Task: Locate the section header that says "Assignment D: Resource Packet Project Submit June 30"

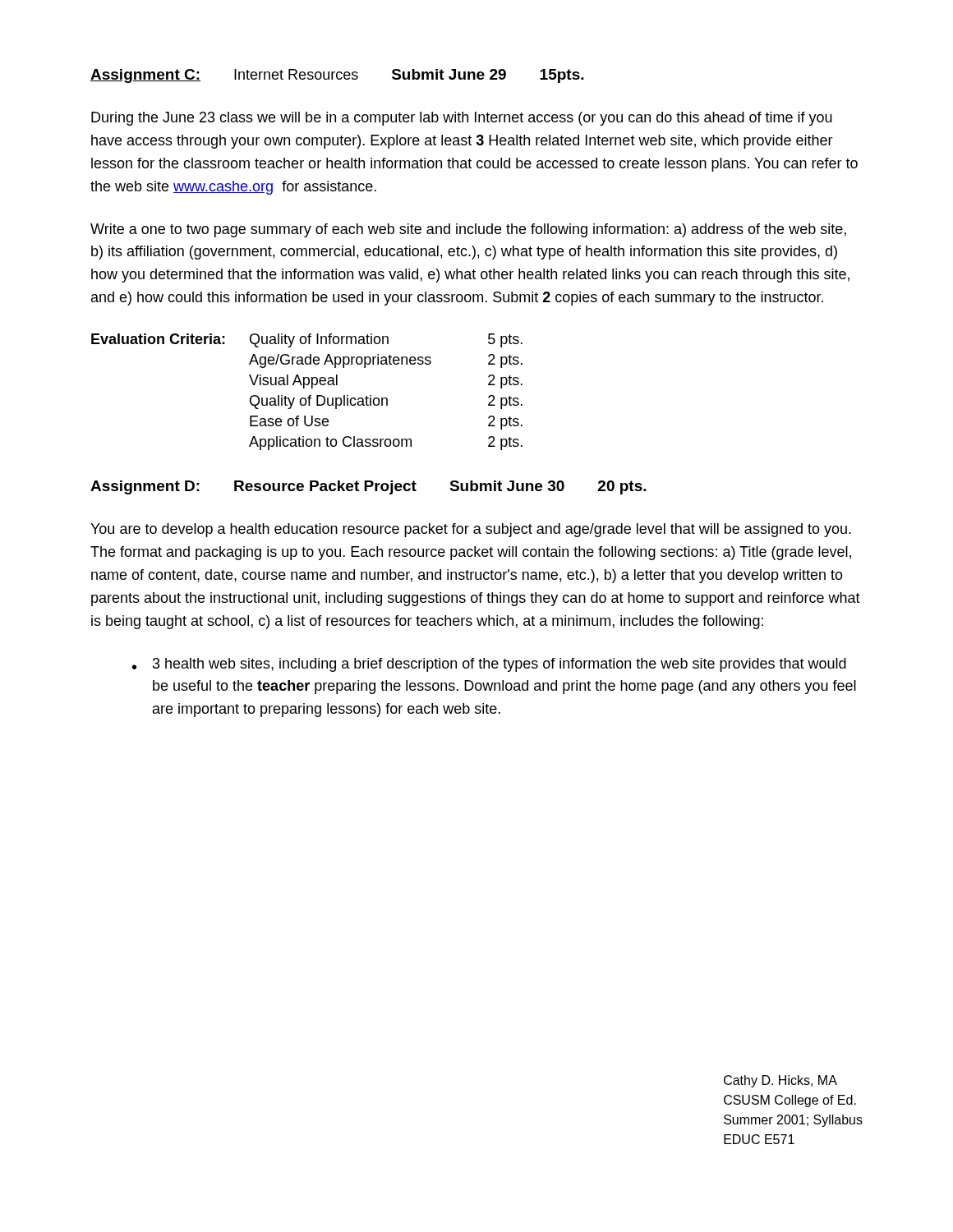Action: point(369,486)
